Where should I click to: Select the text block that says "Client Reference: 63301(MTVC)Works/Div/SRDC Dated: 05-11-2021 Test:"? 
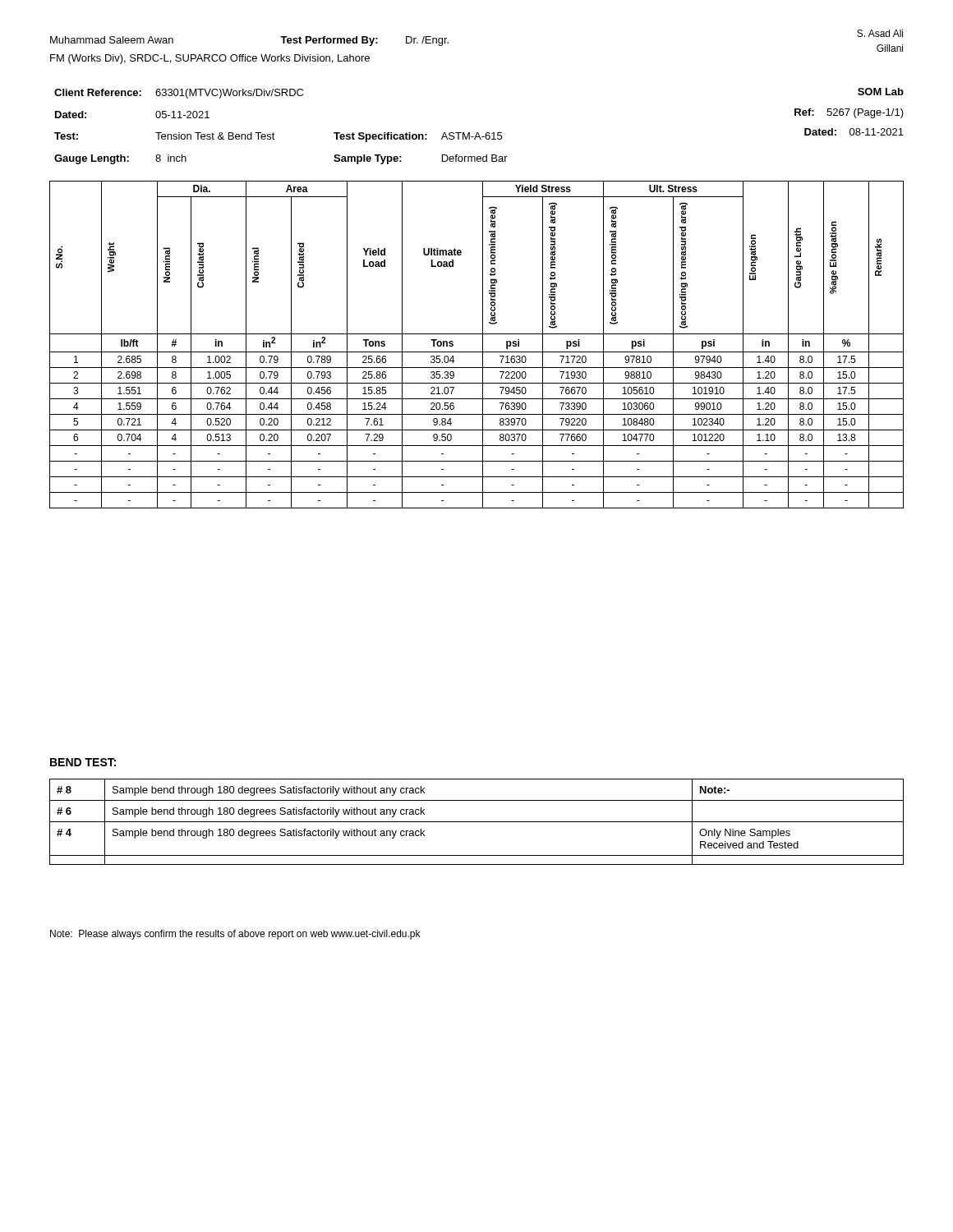(281, 126)
